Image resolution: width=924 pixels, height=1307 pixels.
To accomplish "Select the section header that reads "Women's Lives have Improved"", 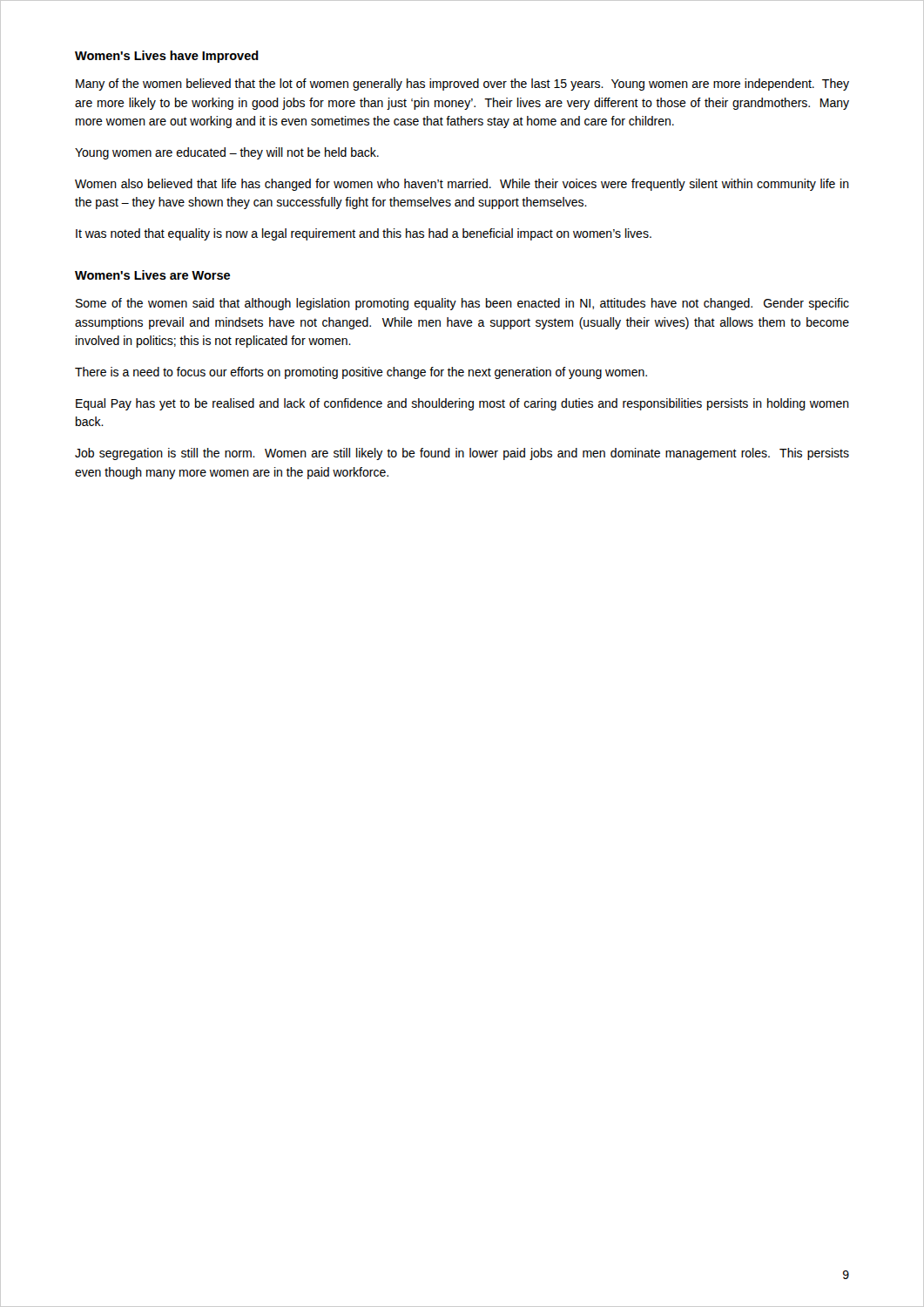I will 167,56.
